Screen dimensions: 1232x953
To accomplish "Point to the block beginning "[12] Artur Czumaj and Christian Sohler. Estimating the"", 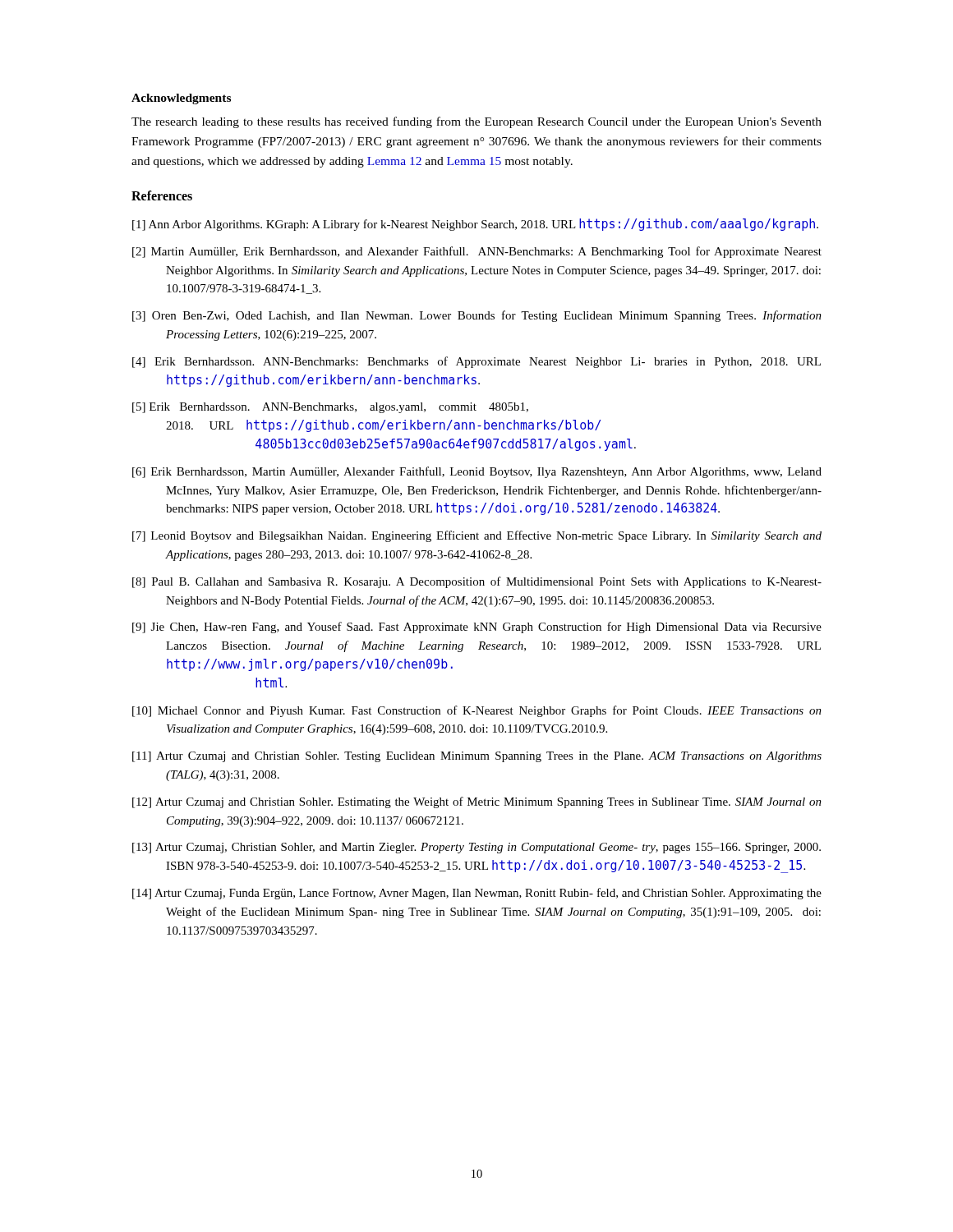I will [x=476, y=811].
